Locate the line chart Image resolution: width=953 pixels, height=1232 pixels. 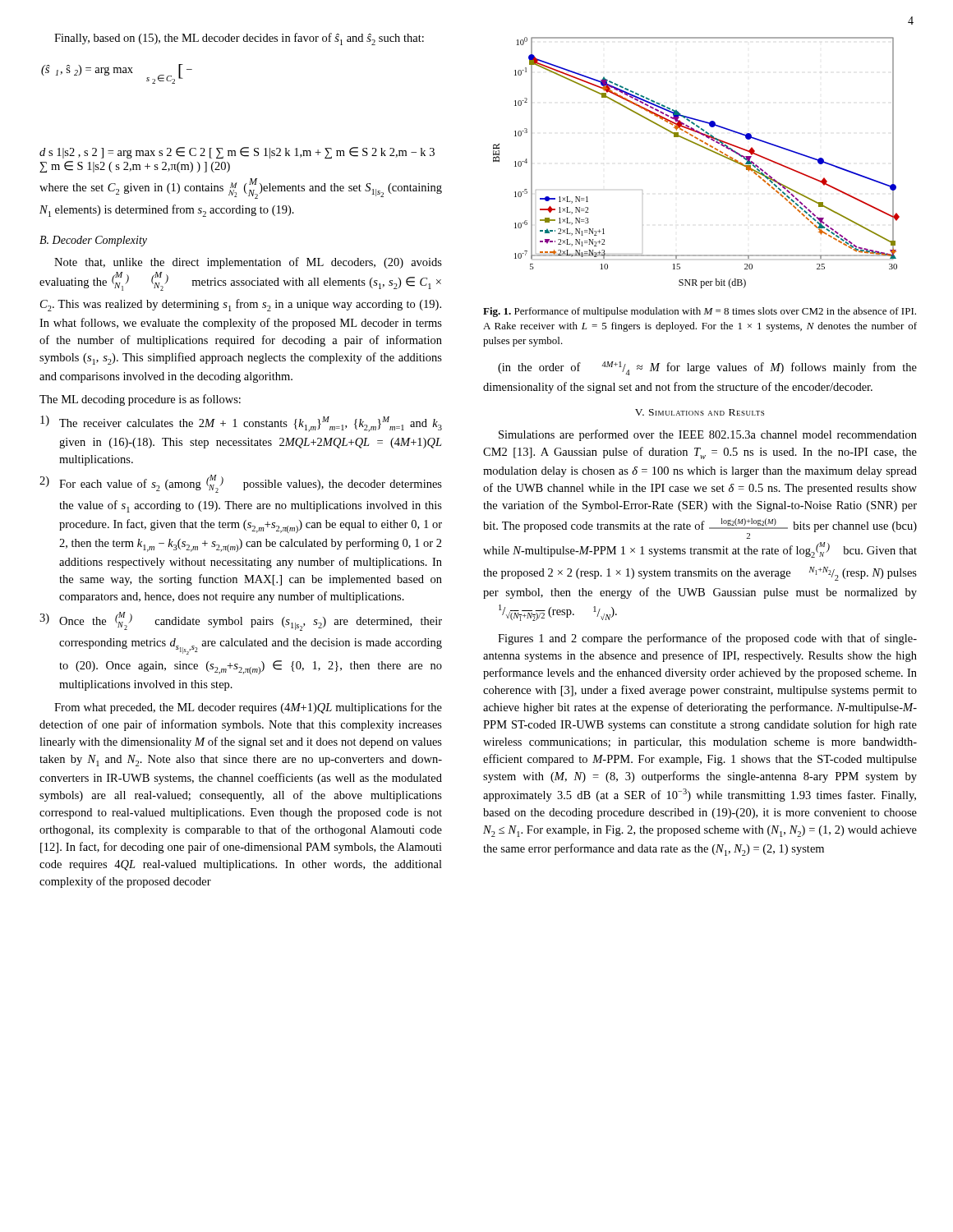[x=700, y=165]
